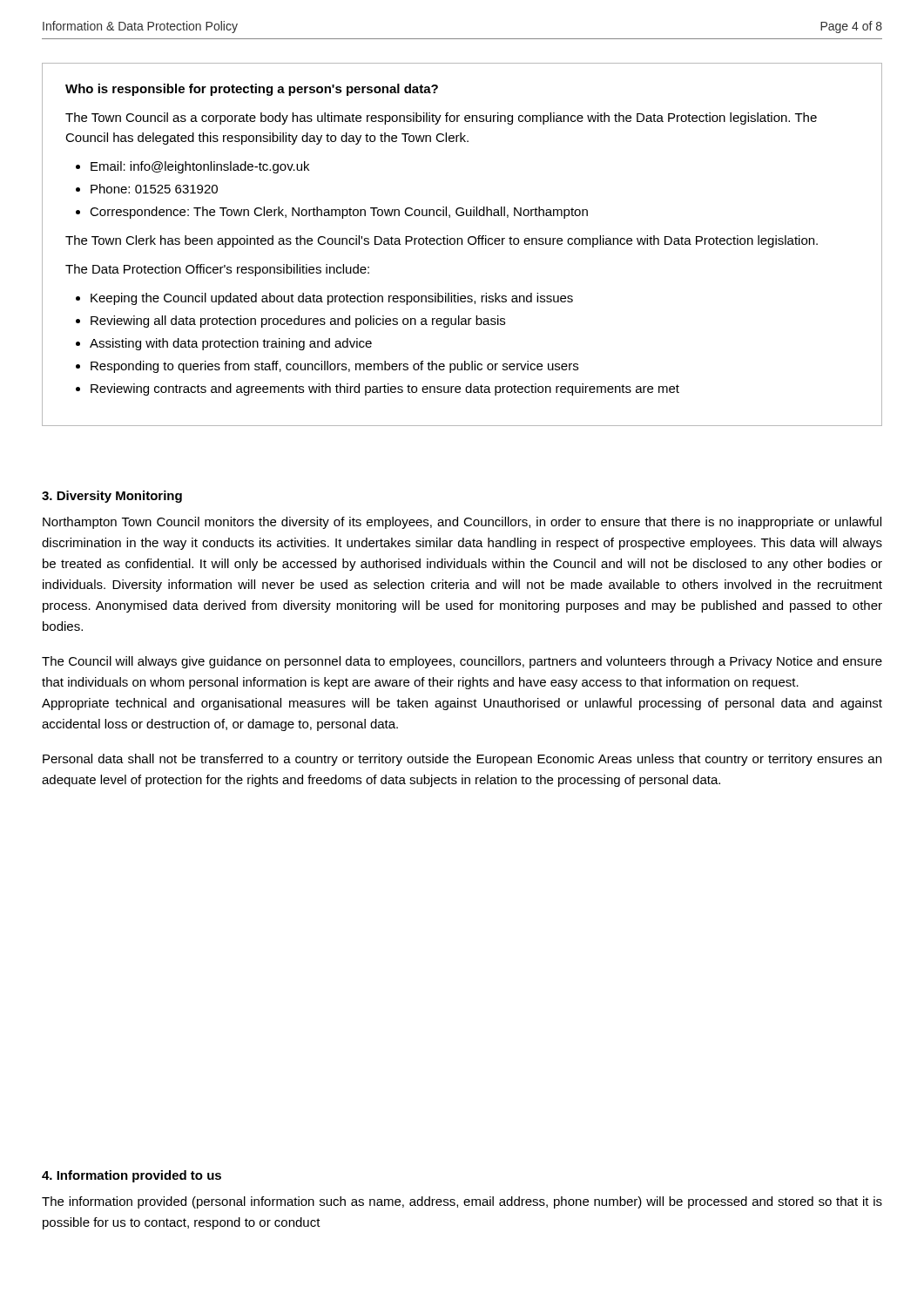The height and width of the screenshot is (1307, 924).
Task: Point to the block beginning "The Council will always give guidance on personnel"
Action: (462, 692)
